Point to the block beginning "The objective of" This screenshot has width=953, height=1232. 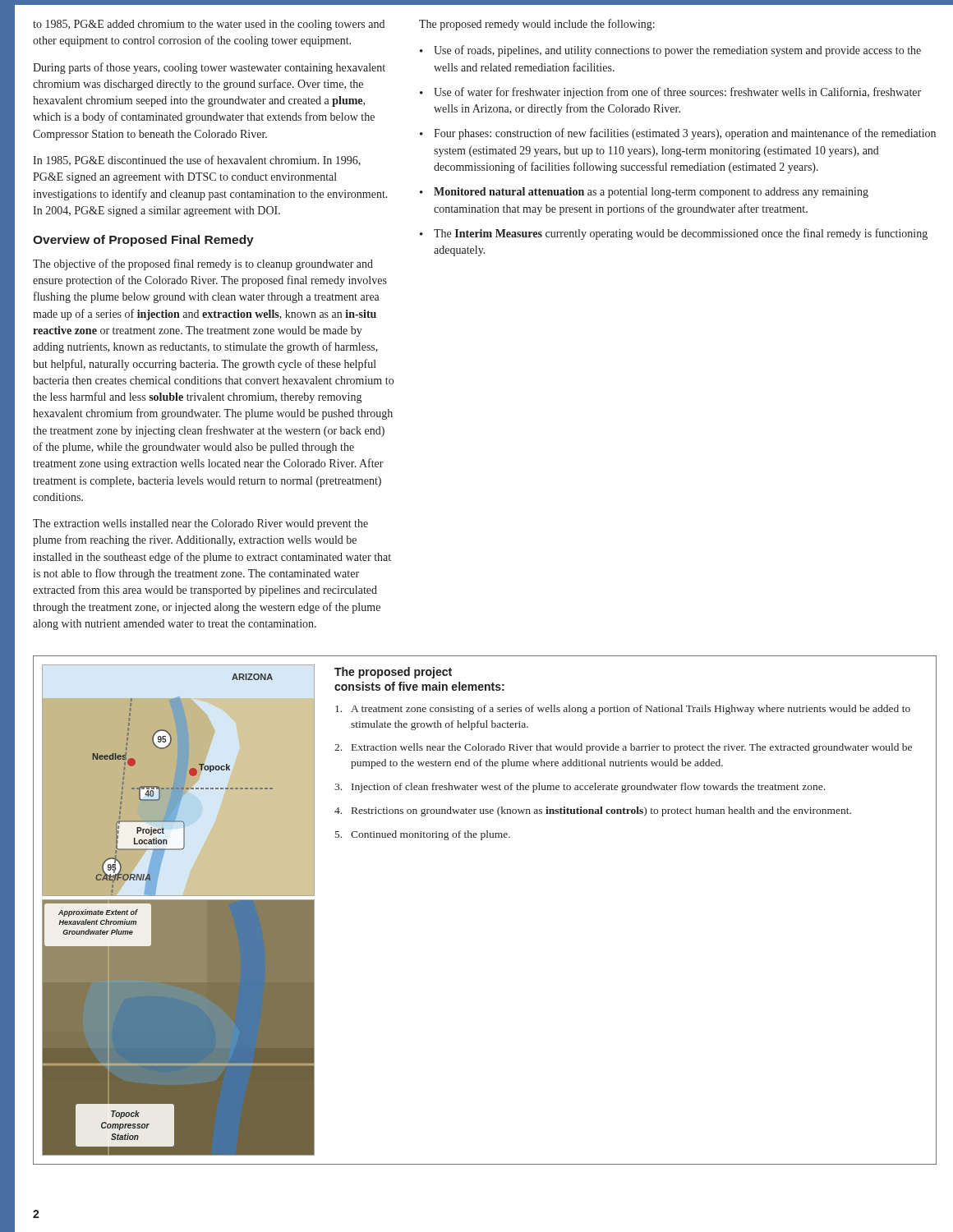(214, 381)
